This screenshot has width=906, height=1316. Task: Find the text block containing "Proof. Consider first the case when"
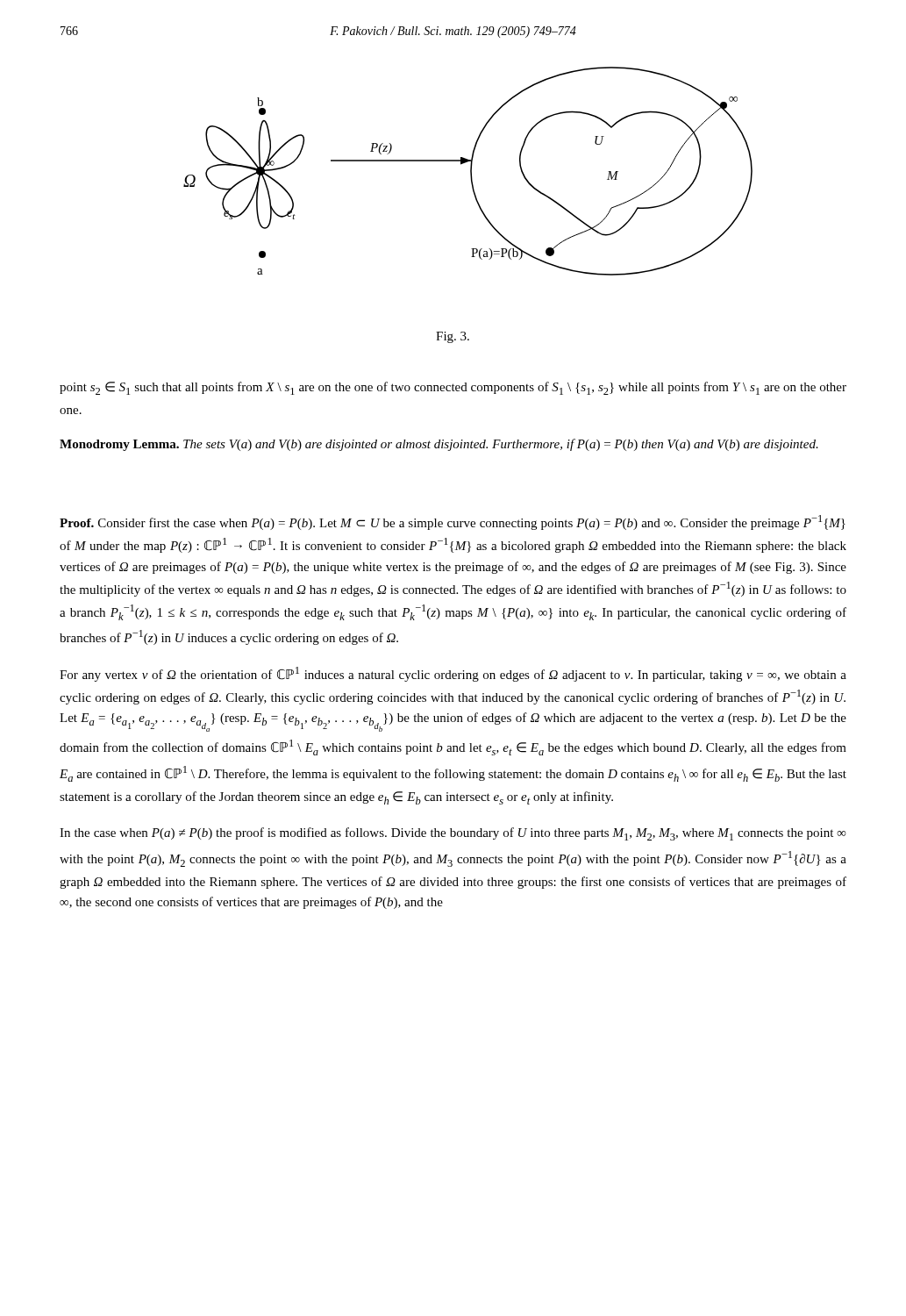[x=453, y=712]
